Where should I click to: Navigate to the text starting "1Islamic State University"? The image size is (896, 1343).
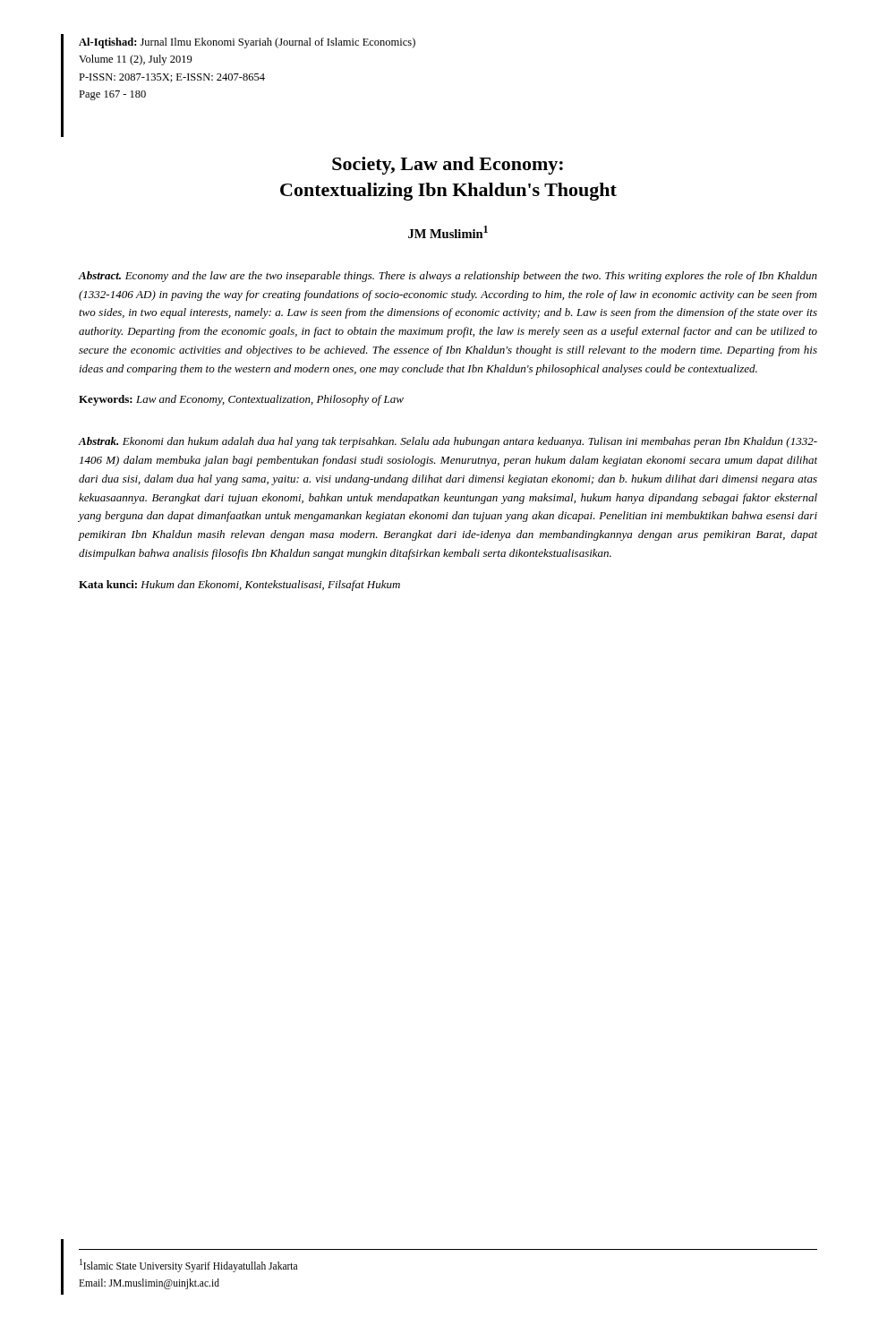tap(188, 1273)
